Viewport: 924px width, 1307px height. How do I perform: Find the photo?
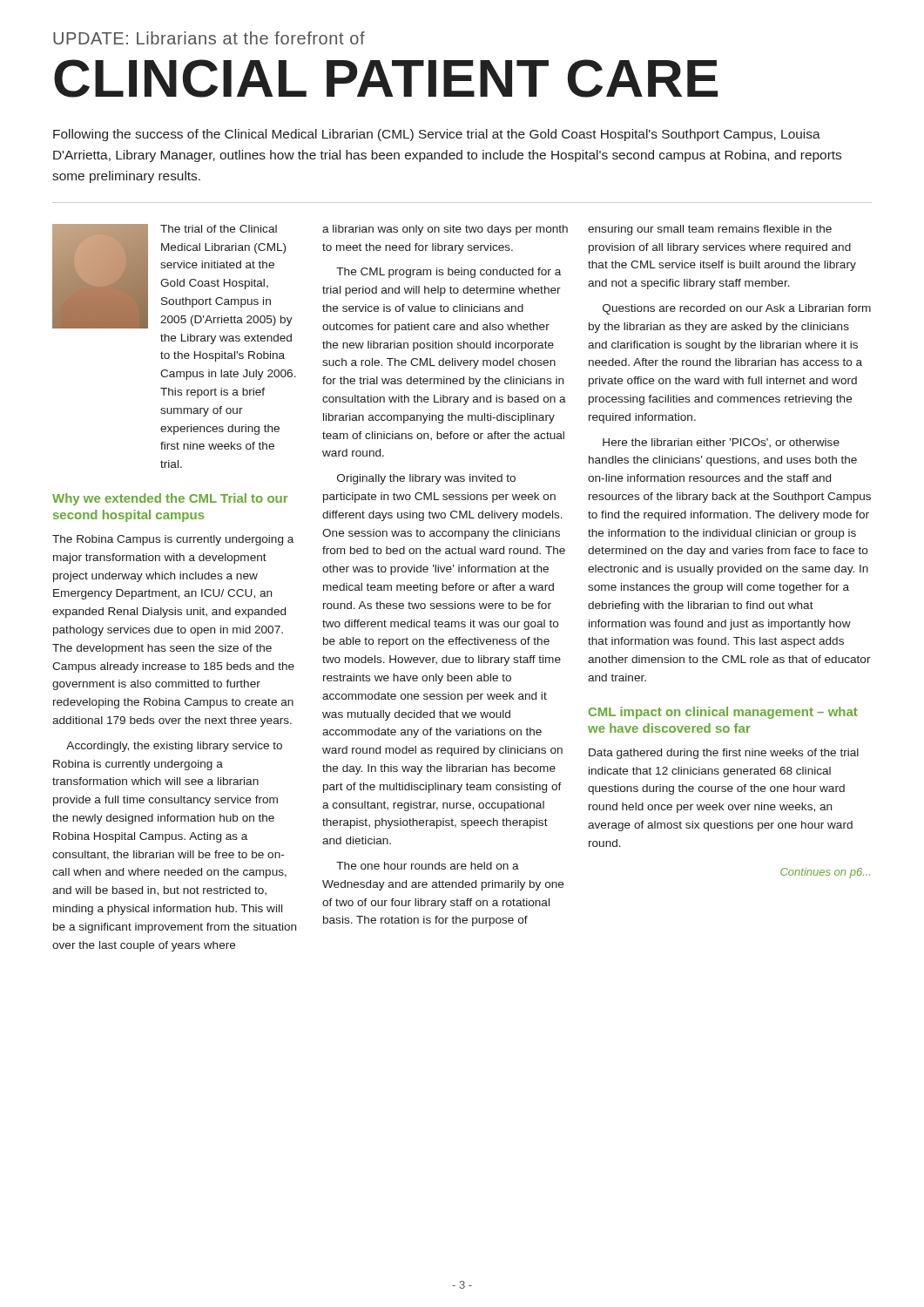(100, 276)
